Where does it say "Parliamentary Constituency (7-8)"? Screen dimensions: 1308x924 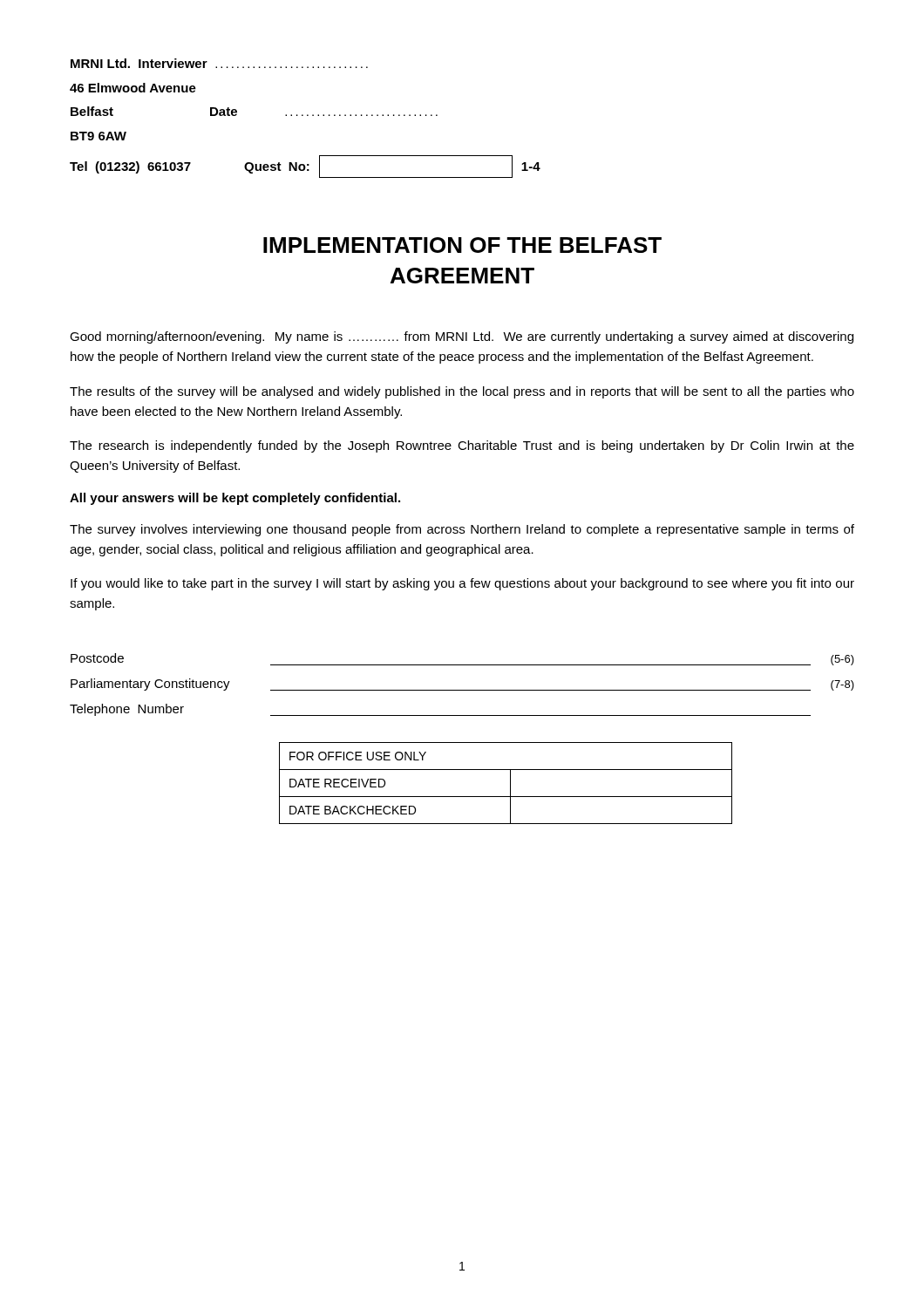click(462, 682)
